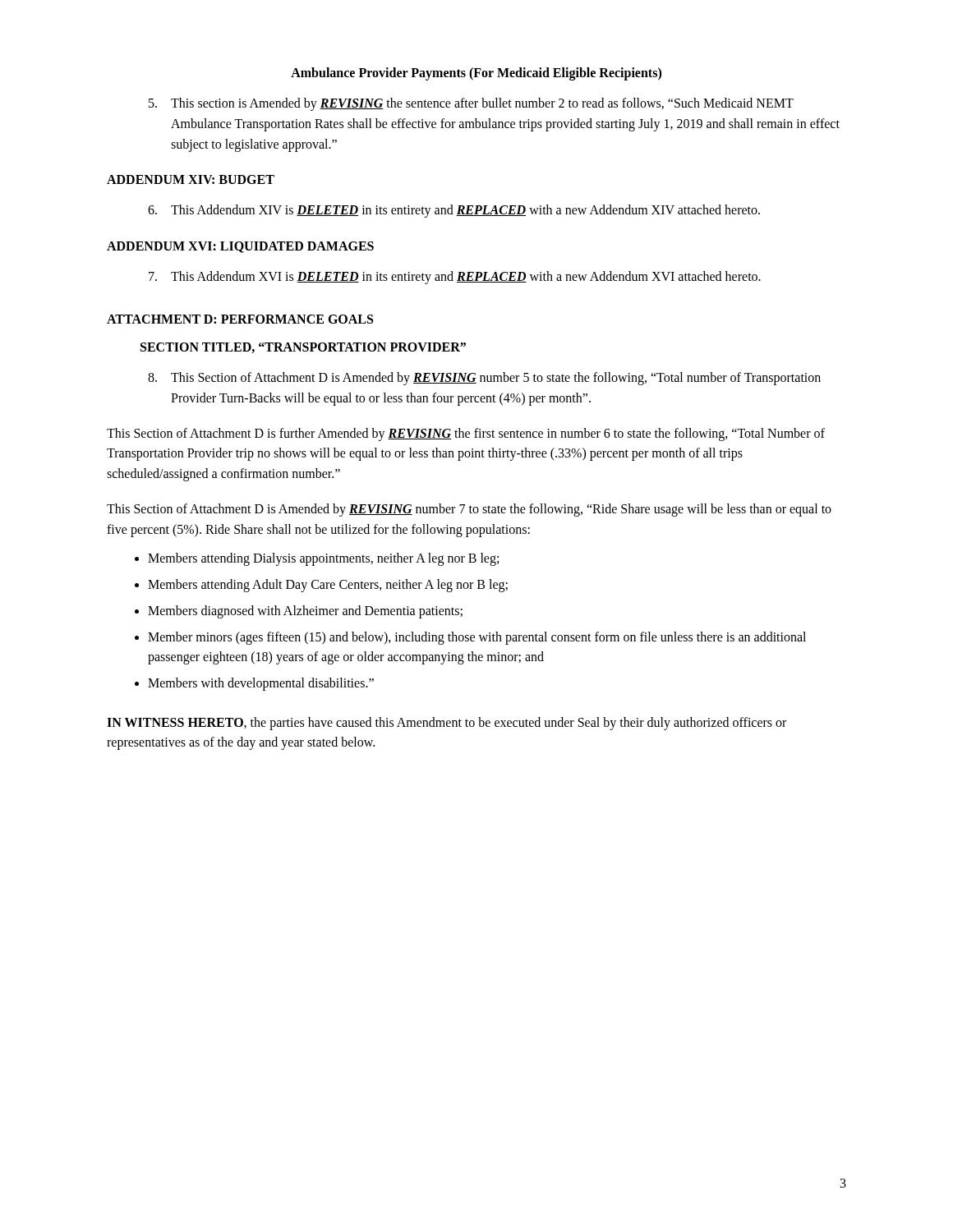Point to the element starting "ADDENDUM XIV: BUDGET"
Screen dimensions: 1232x953
(191, 180)
